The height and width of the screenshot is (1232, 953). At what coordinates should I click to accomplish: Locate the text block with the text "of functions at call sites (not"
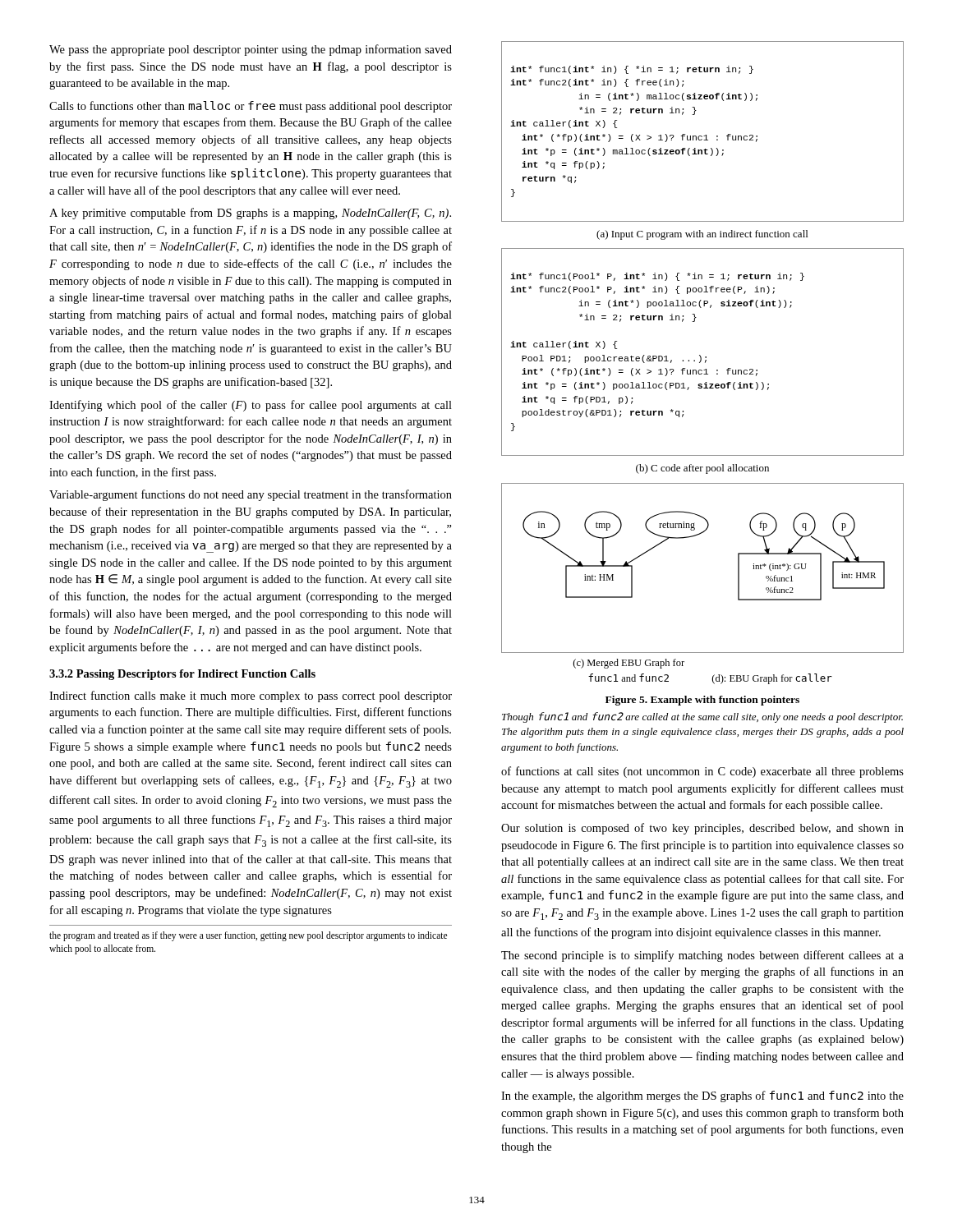pyautogui.click(x=702, y=789)
